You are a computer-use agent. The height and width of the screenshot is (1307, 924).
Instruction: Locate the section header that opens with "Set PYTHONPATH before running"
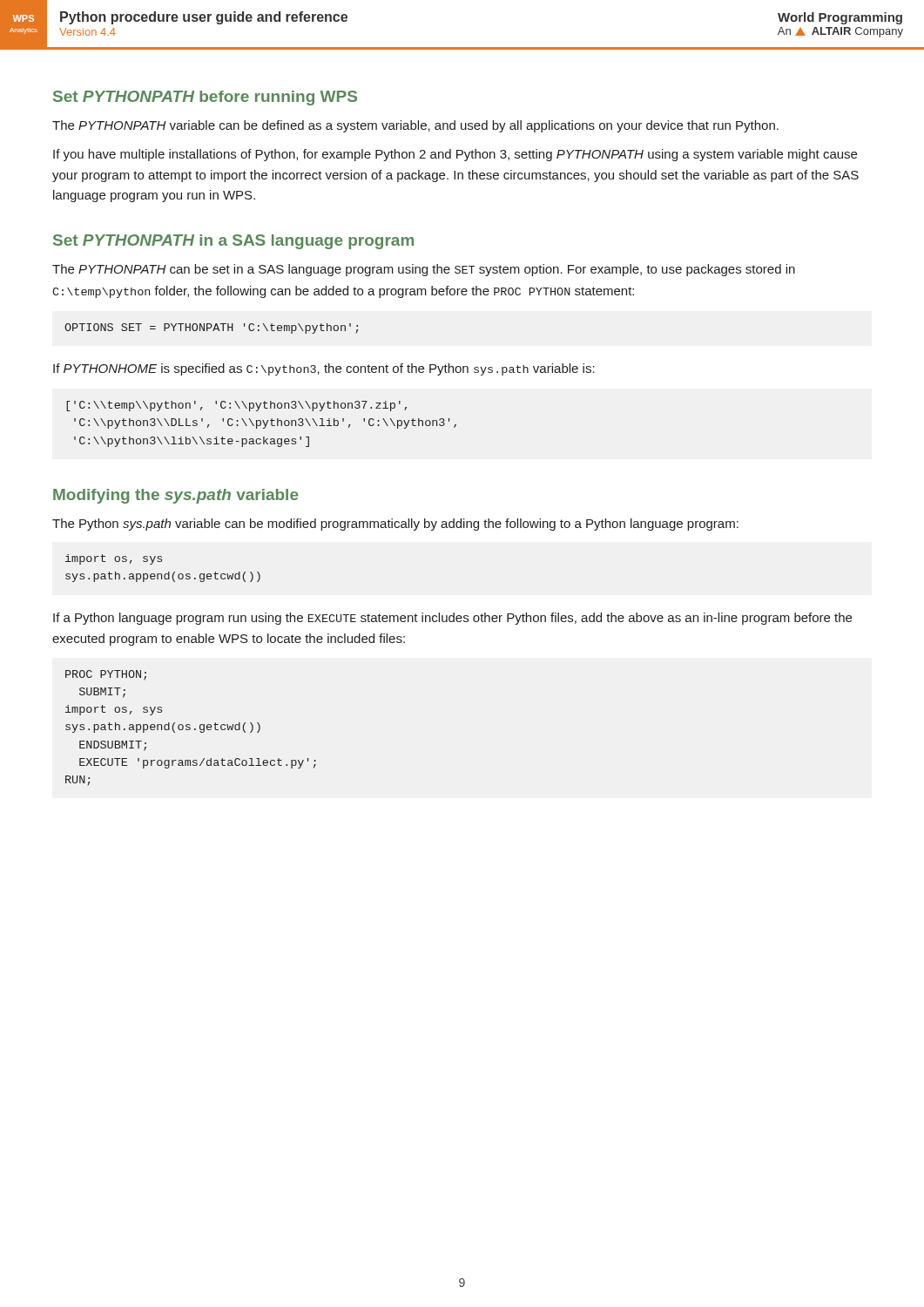point(205,96)
